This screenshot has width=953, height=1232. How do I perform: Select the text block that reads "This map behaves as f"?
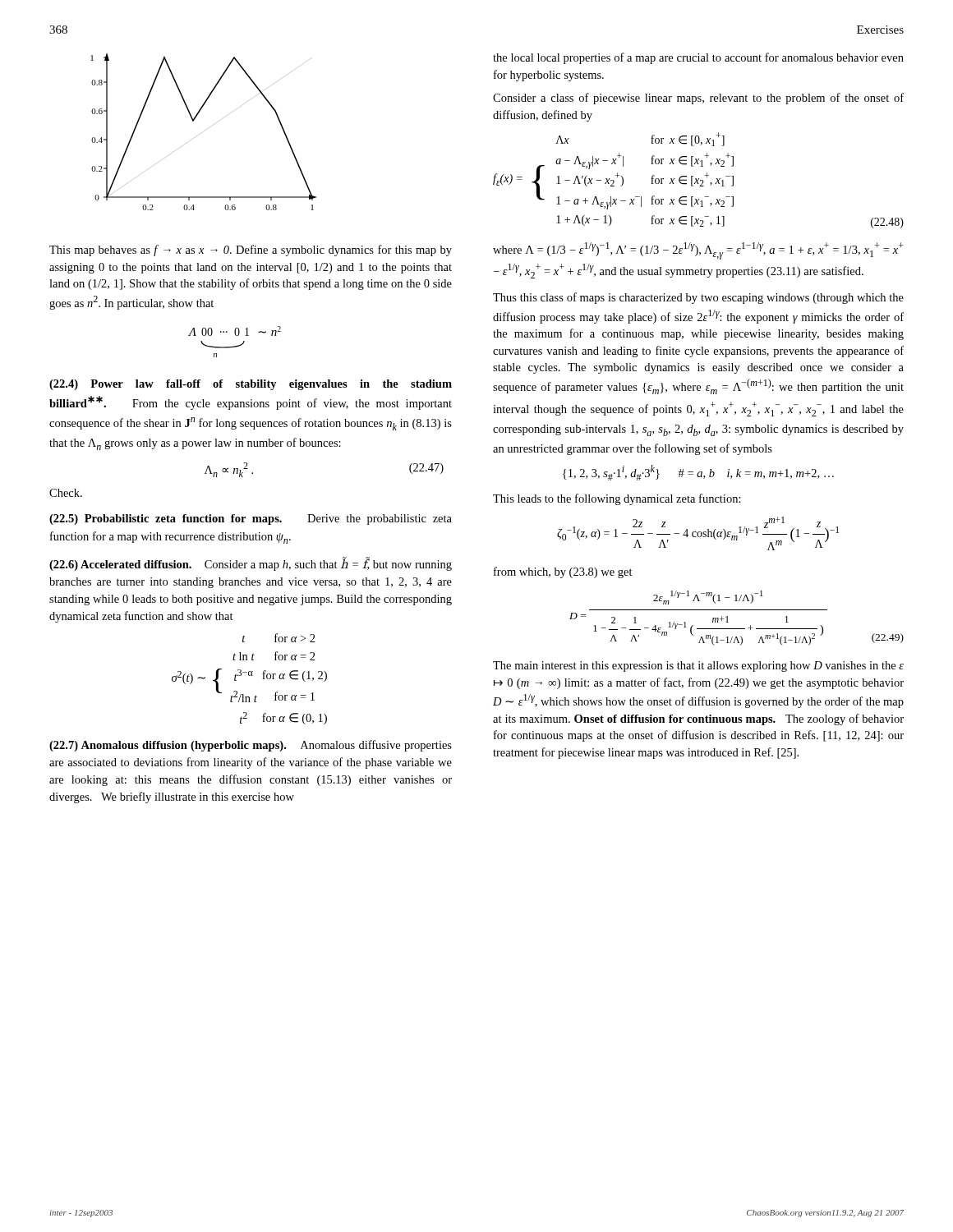[251, 276]
